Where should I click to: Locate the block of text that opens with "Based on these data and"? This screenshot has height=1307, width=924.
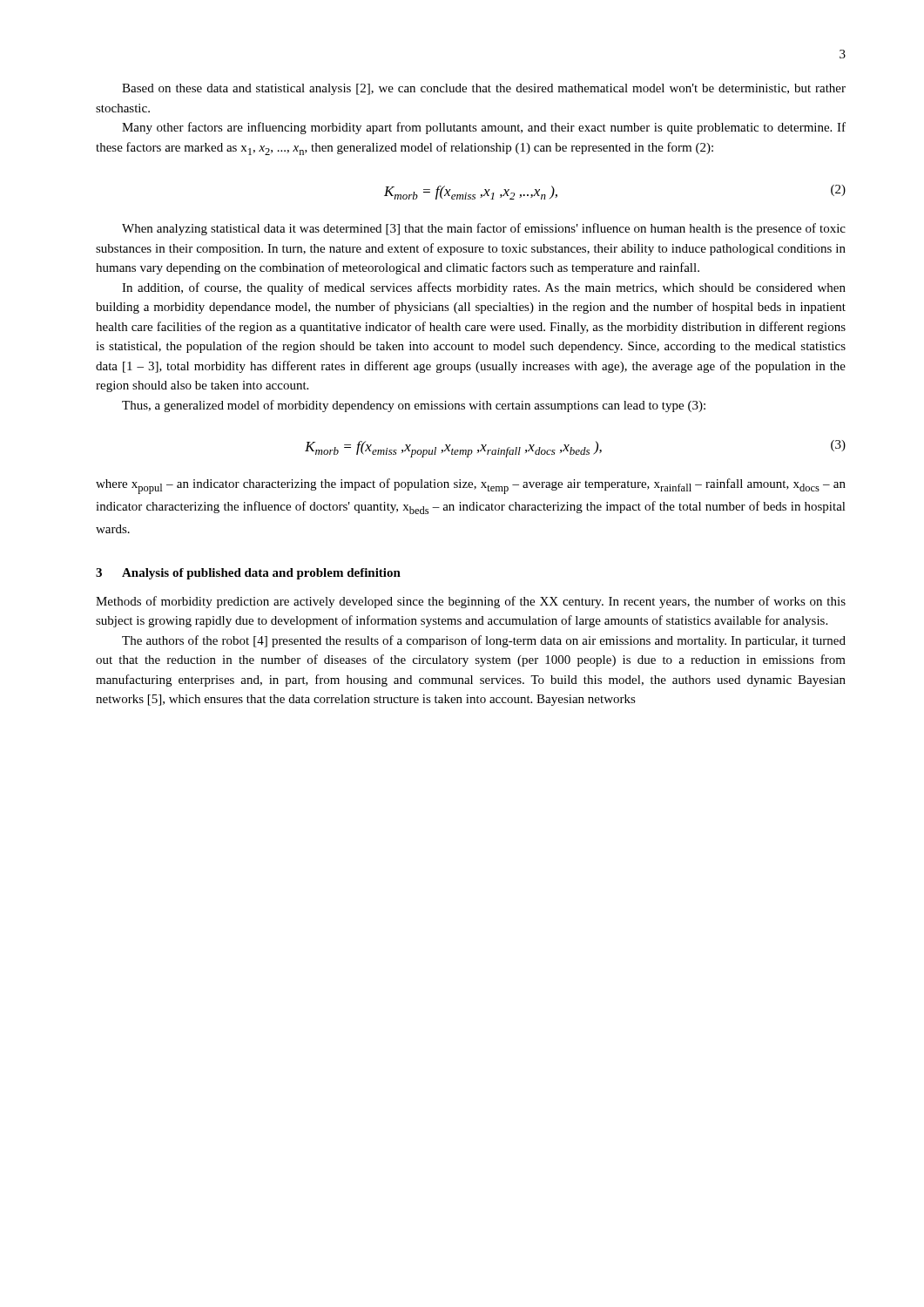pos(471,98)
